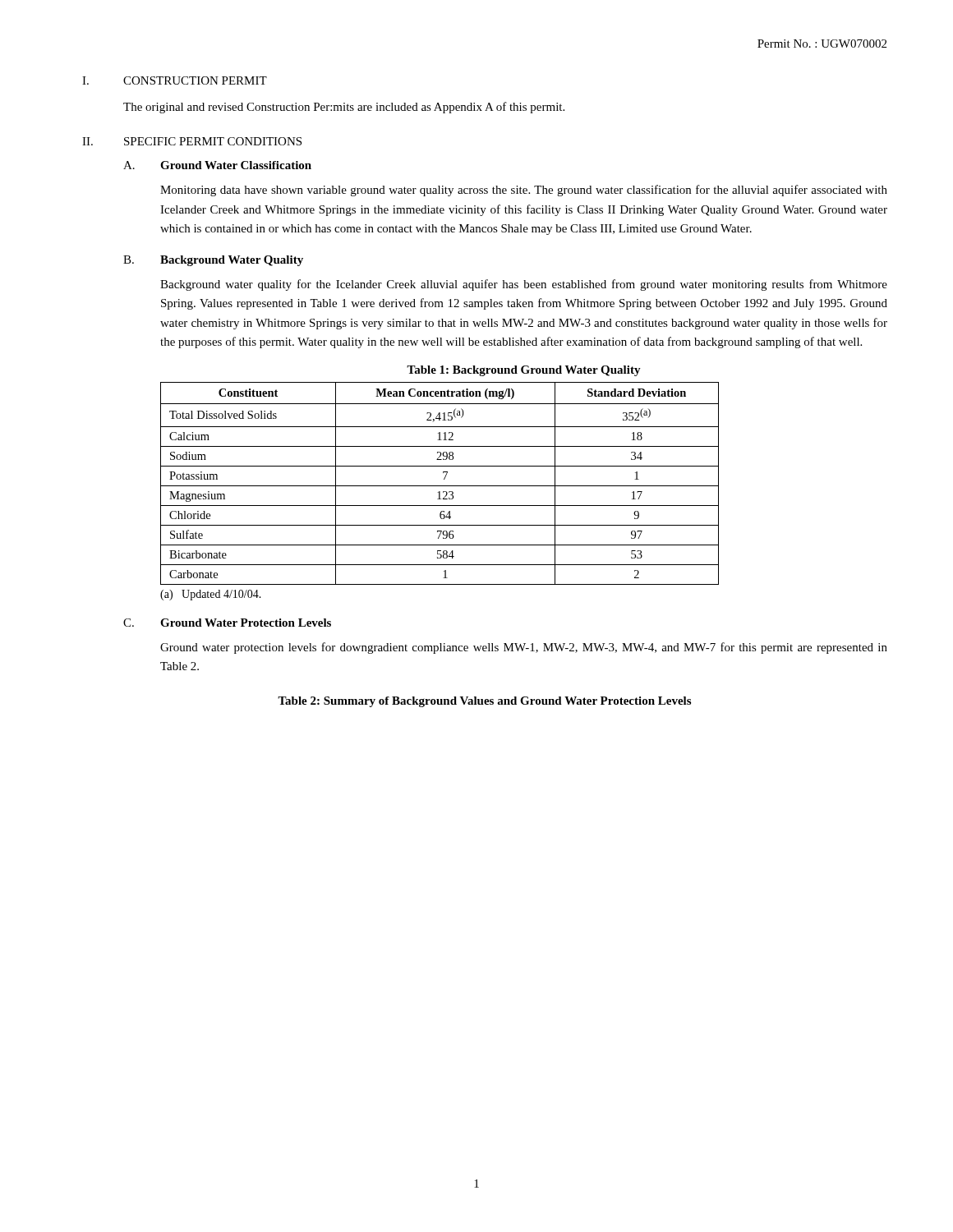Find the section header that says "II. SPECIFIC PERMIT CONDITIONS"

click(192, 142)
